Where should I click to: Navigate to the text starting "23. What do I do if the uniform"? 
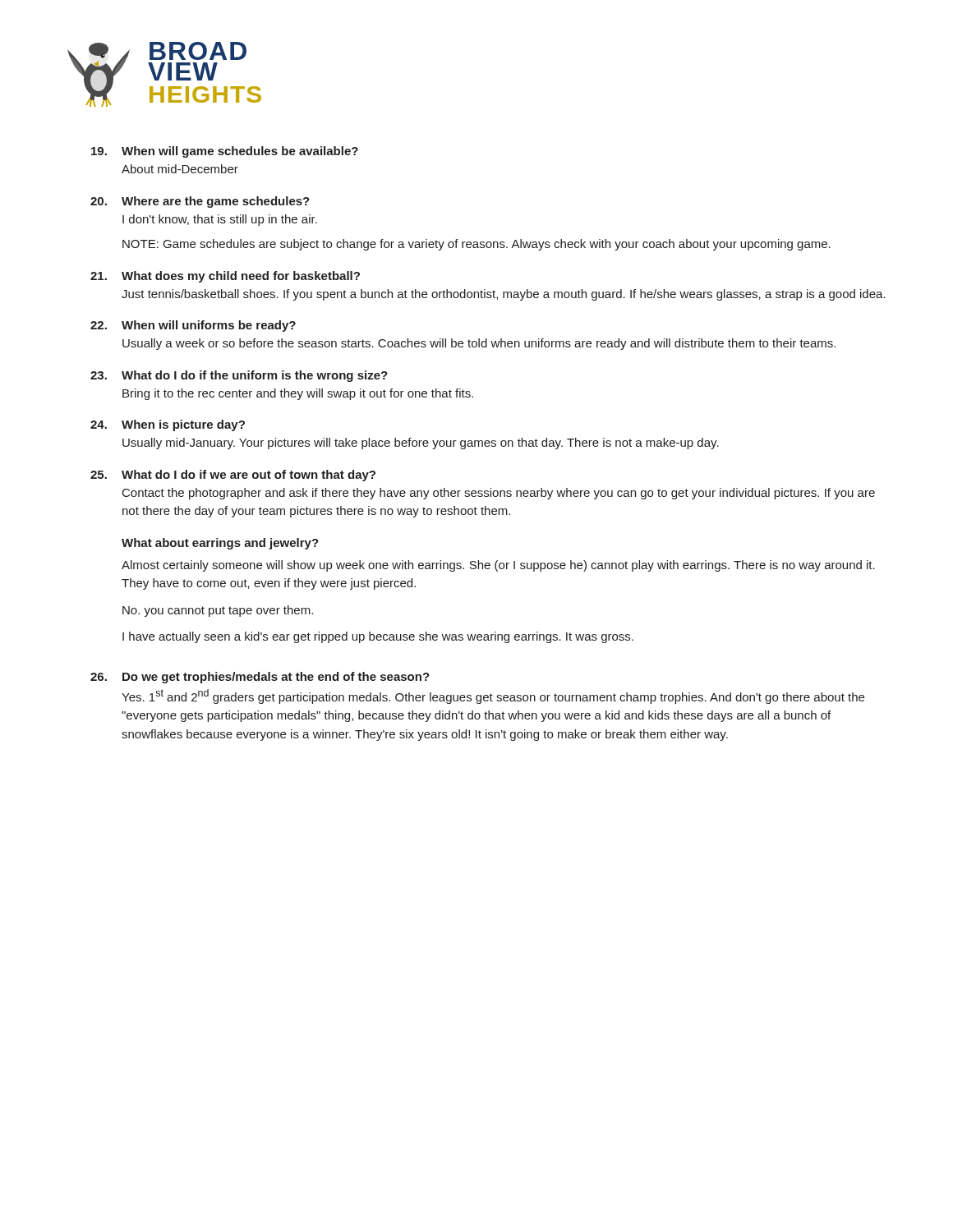(239, 376)
